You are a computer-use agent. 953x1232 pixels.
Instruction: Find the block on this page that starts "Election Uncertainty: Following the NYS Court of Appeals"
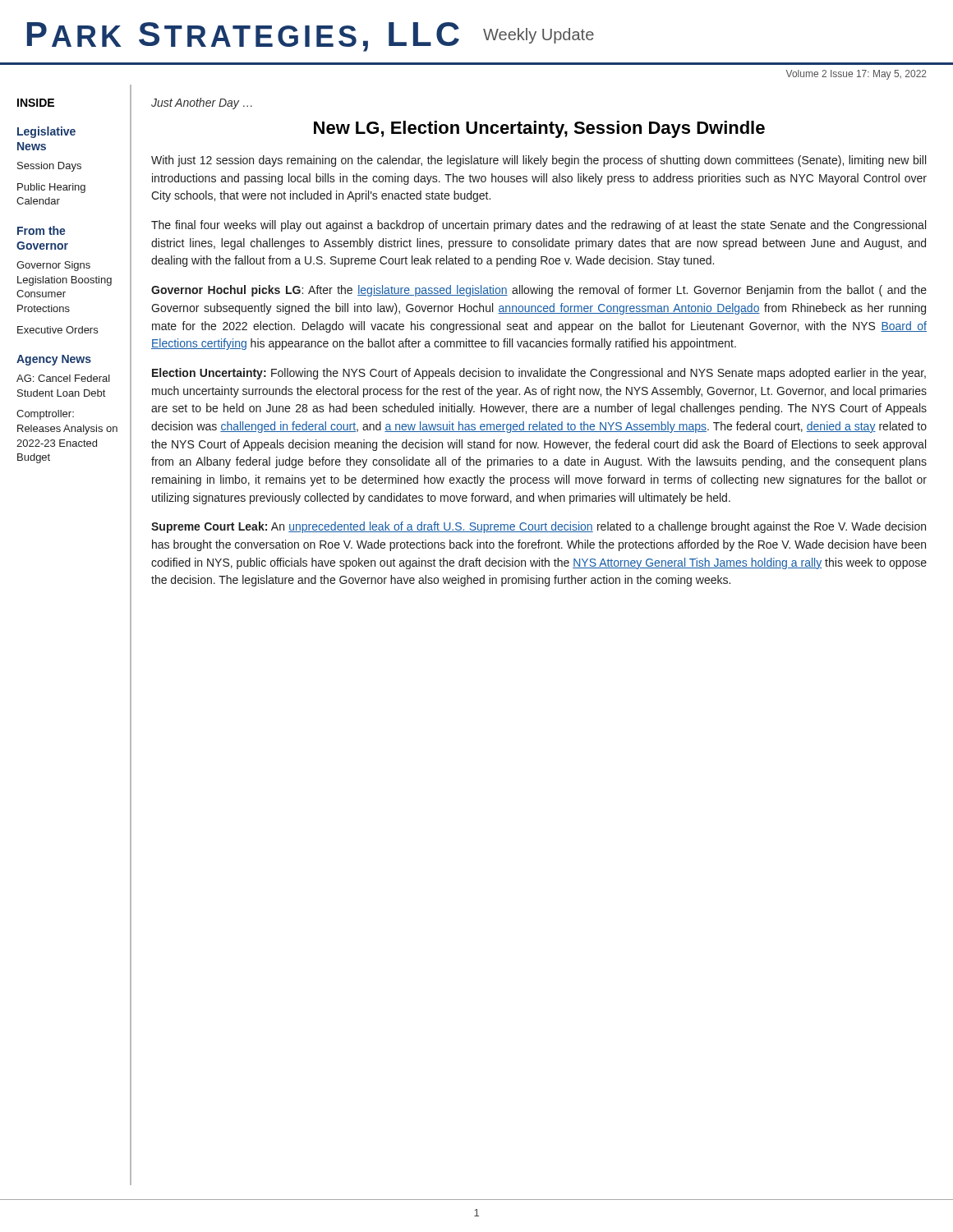click(x=539, y=435)
